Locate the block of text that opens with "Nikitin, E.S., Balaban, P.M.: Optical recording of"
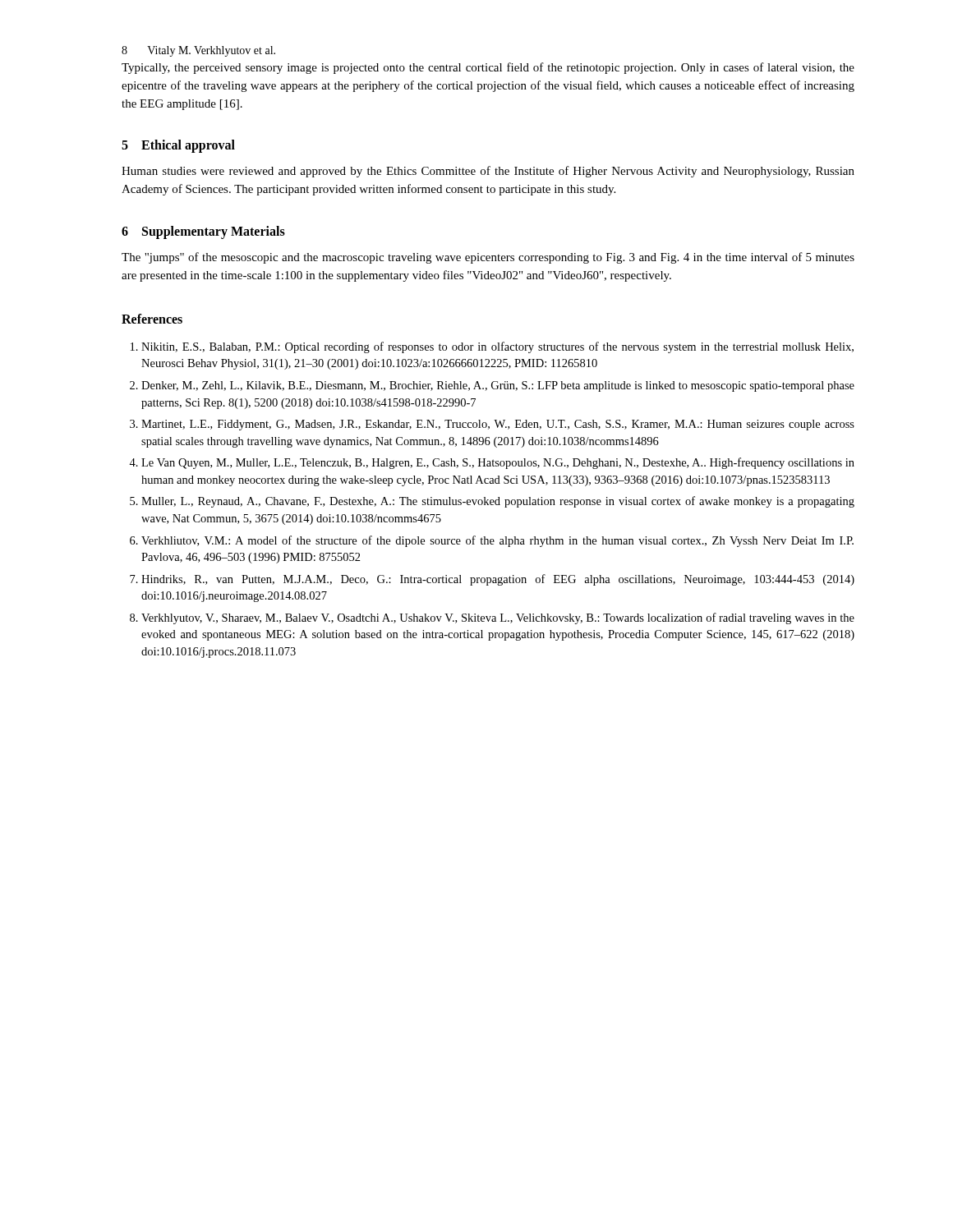The image size is (953, 1232). click(498, 355)
